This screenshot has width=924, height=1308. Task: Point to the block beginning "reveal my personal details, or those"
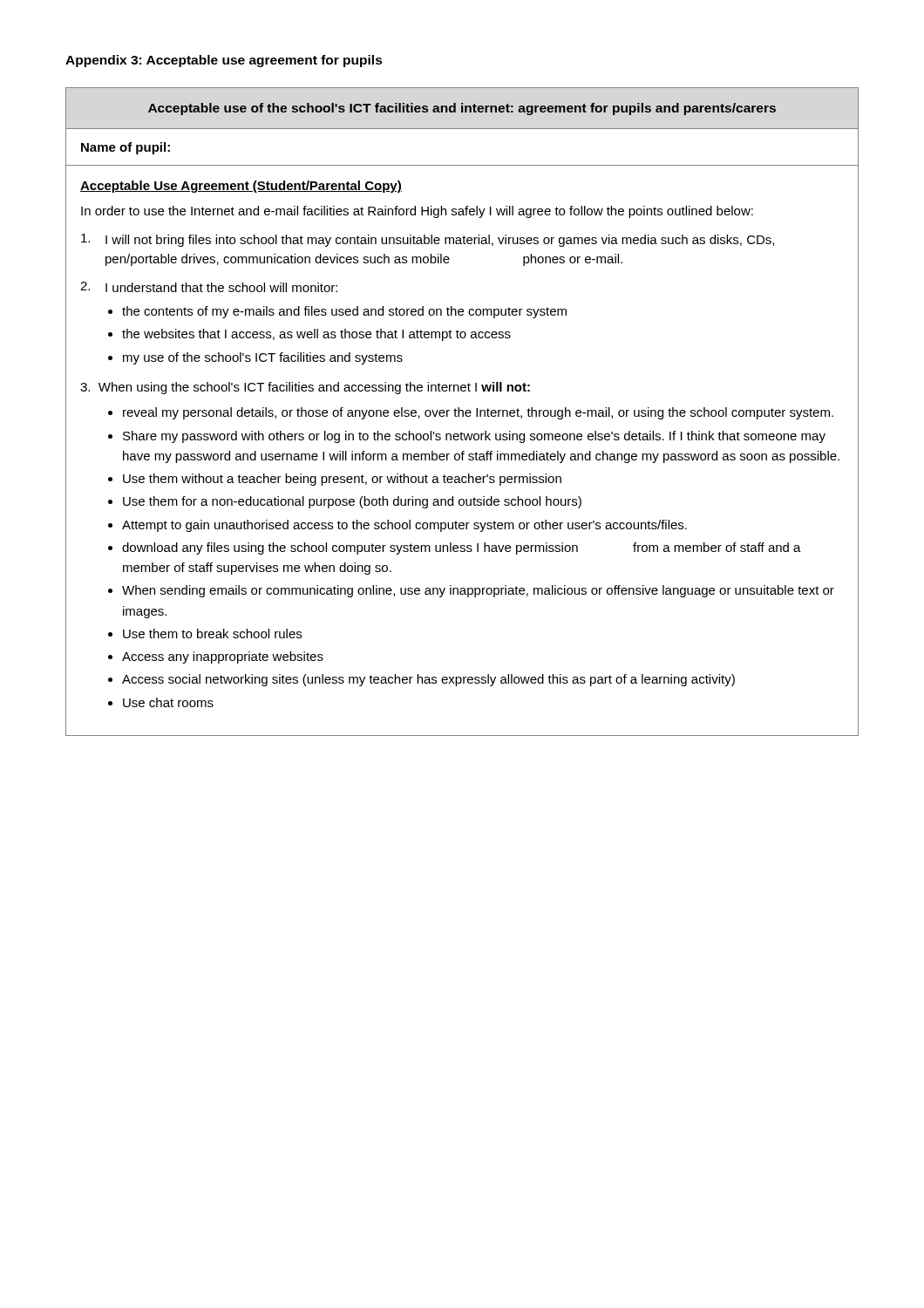click(x=478, y=412)
